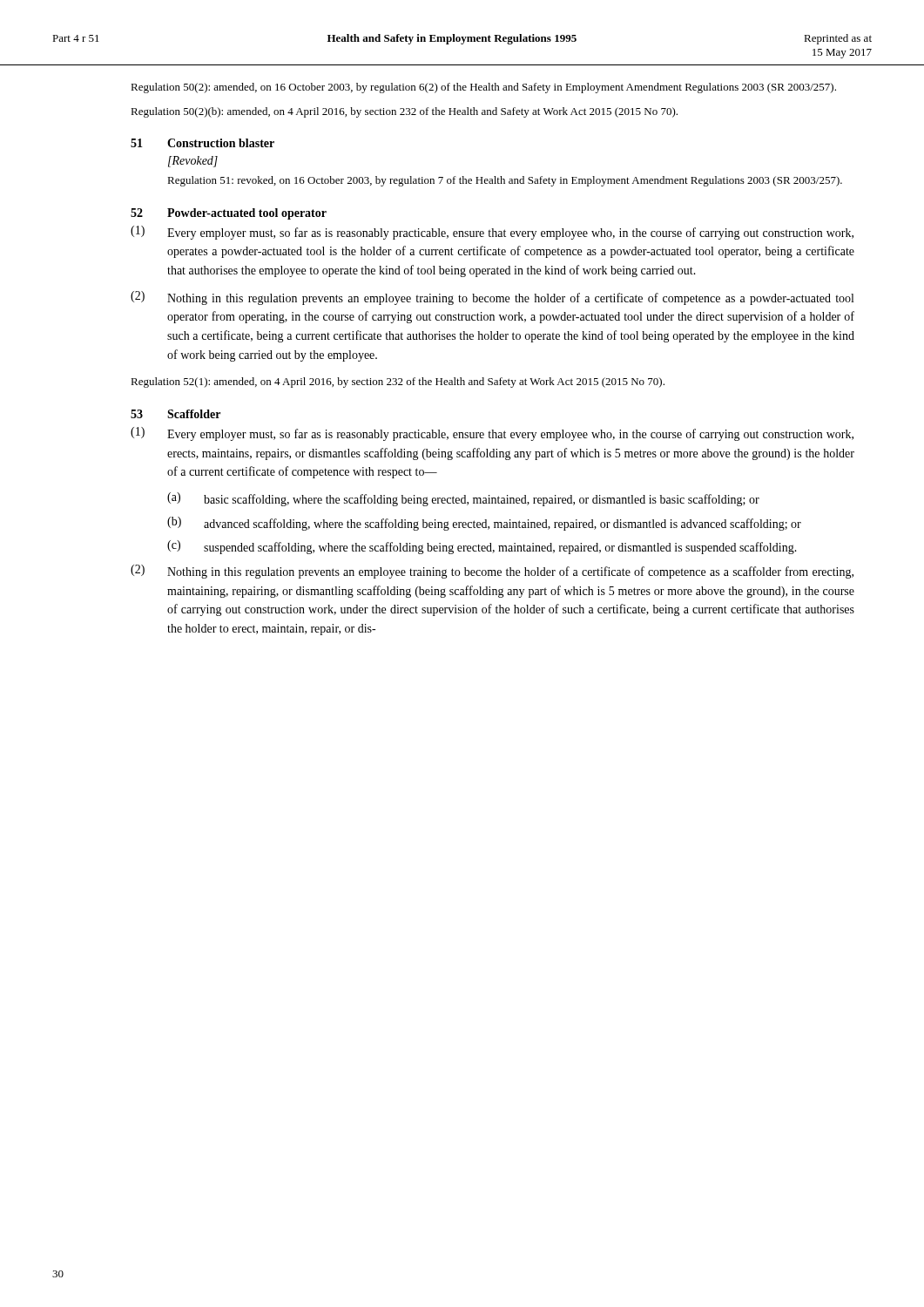Locate the footnote that reads "Regulation 50(2): amended, on 16"
The width and height of the screenshot is (924, 1307).
tap(484, 87)
